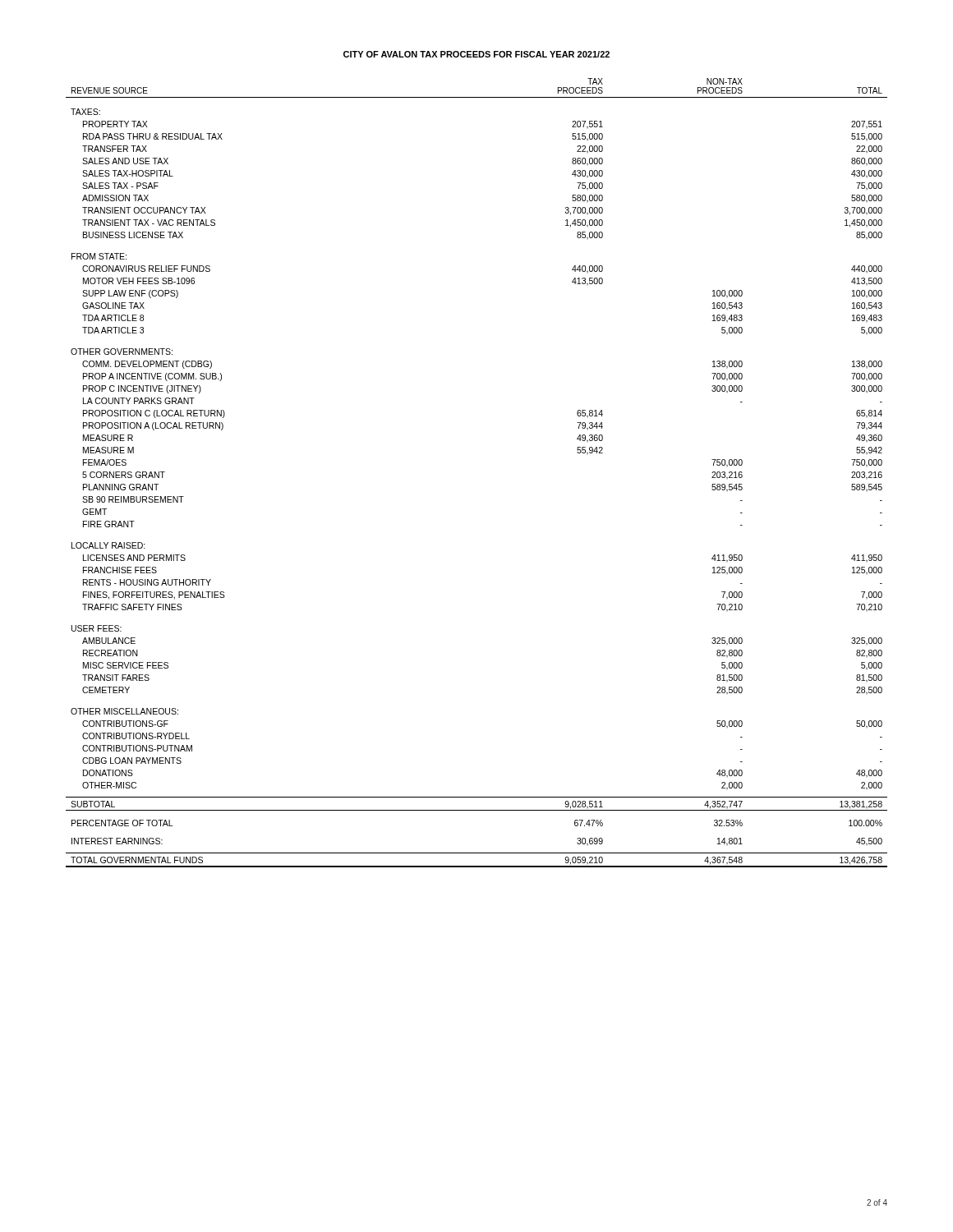Find the table

476,471
